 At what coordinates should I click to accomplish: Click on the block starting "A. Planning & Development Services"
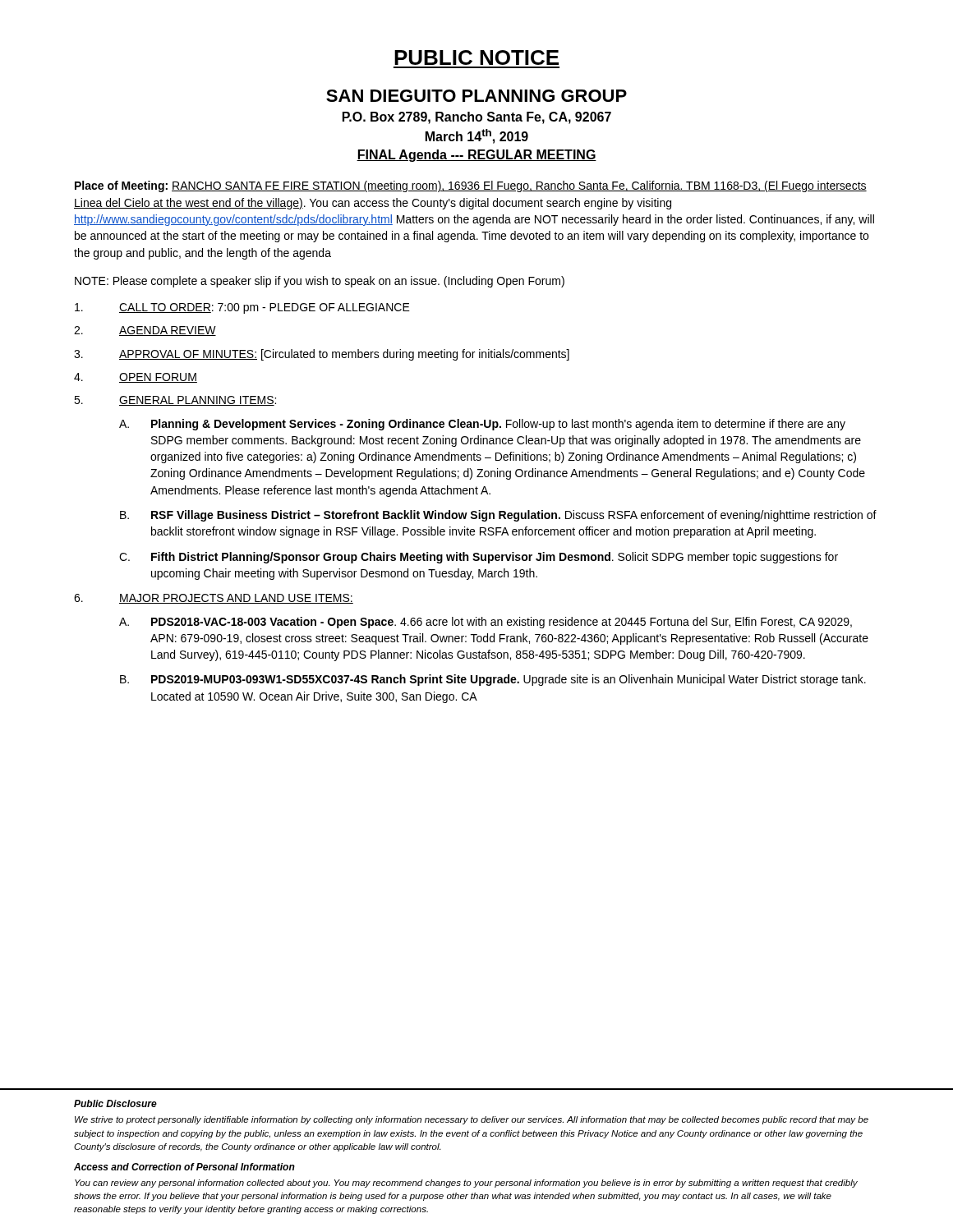click(x=499, y=457)
